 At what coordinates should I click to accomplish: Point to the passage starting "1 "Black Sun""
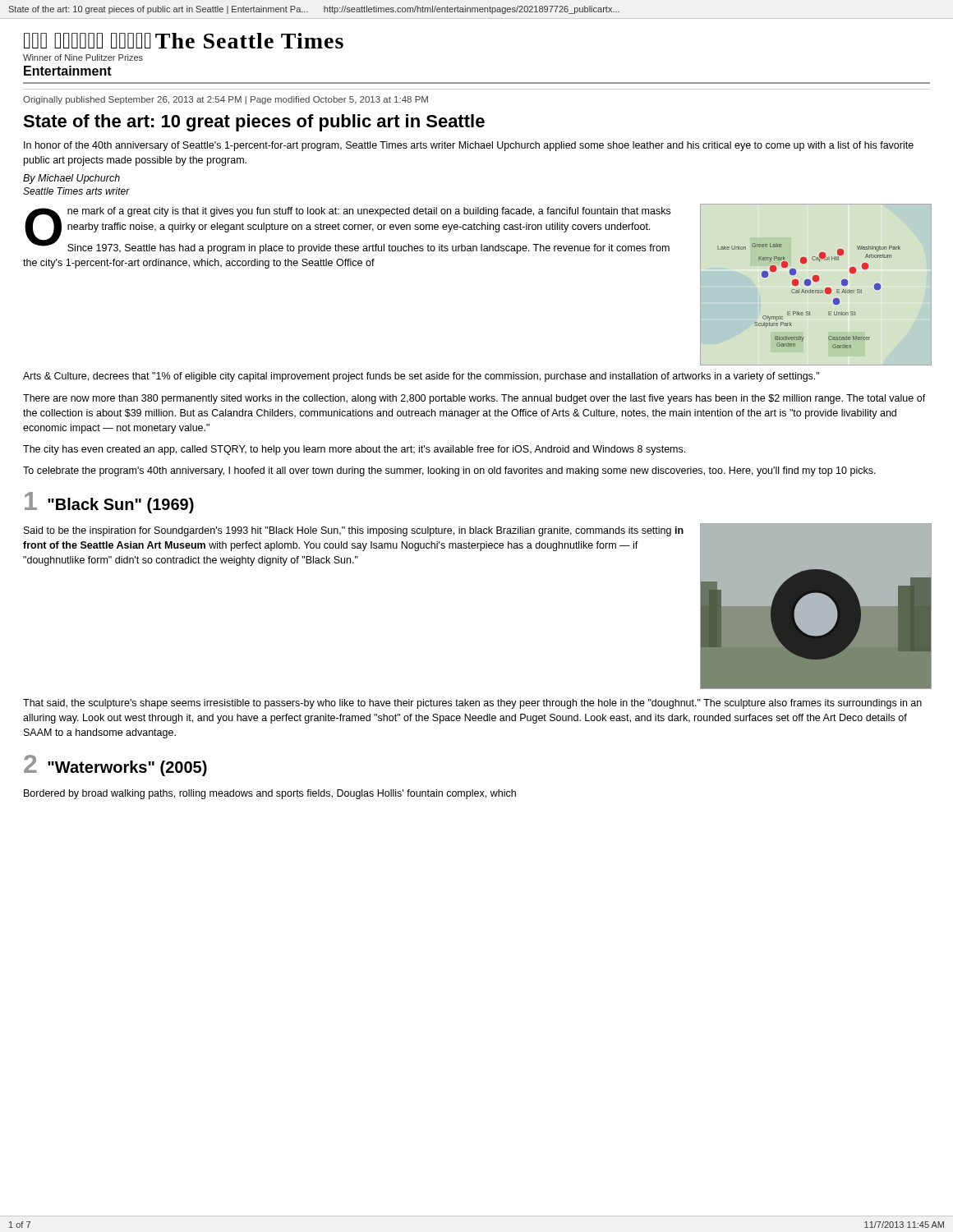pyautogui.click(x=109, y=501)
